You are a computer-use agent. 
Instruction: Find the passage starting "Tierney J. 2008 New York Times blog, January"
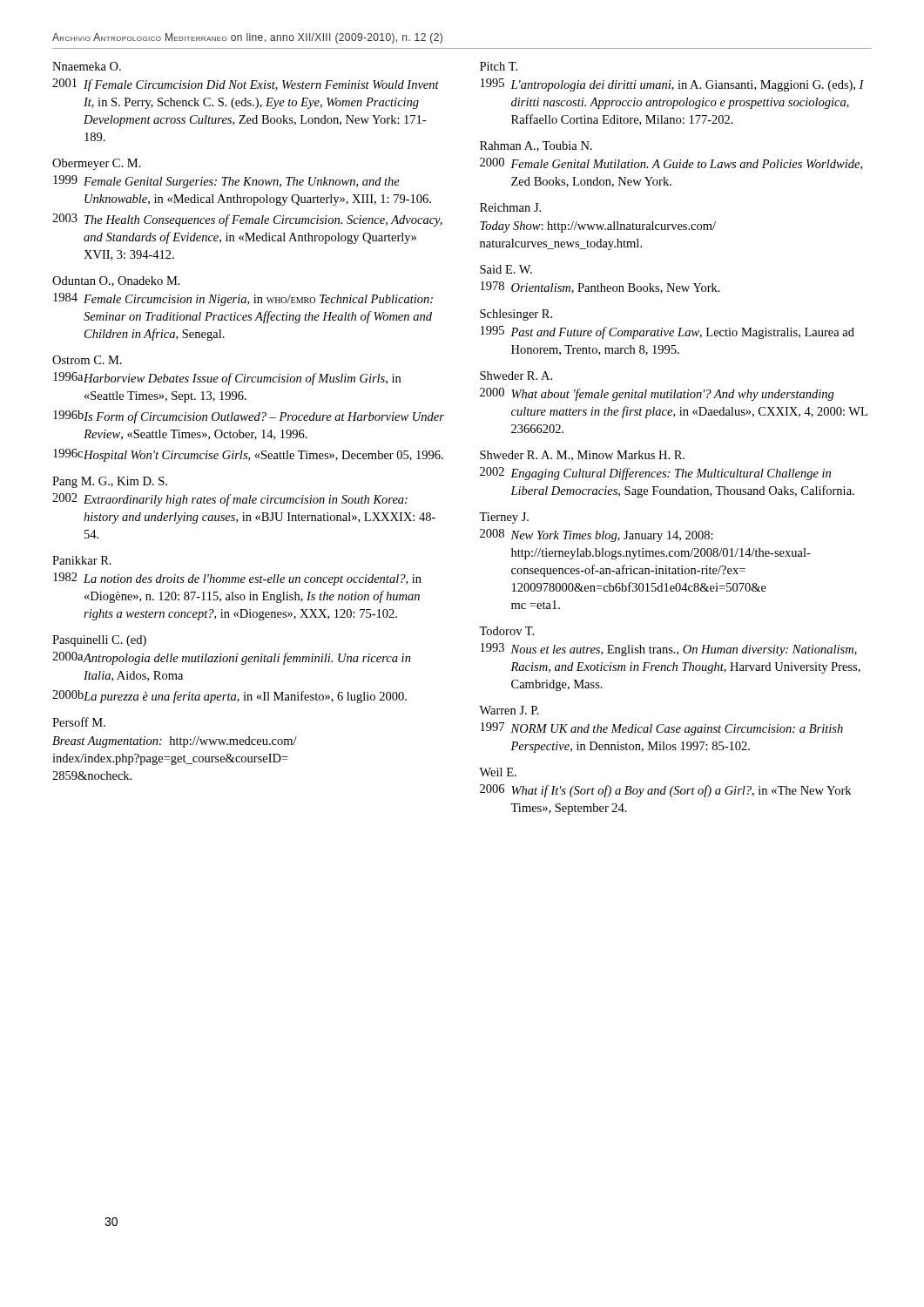click(x=676, y=562)
